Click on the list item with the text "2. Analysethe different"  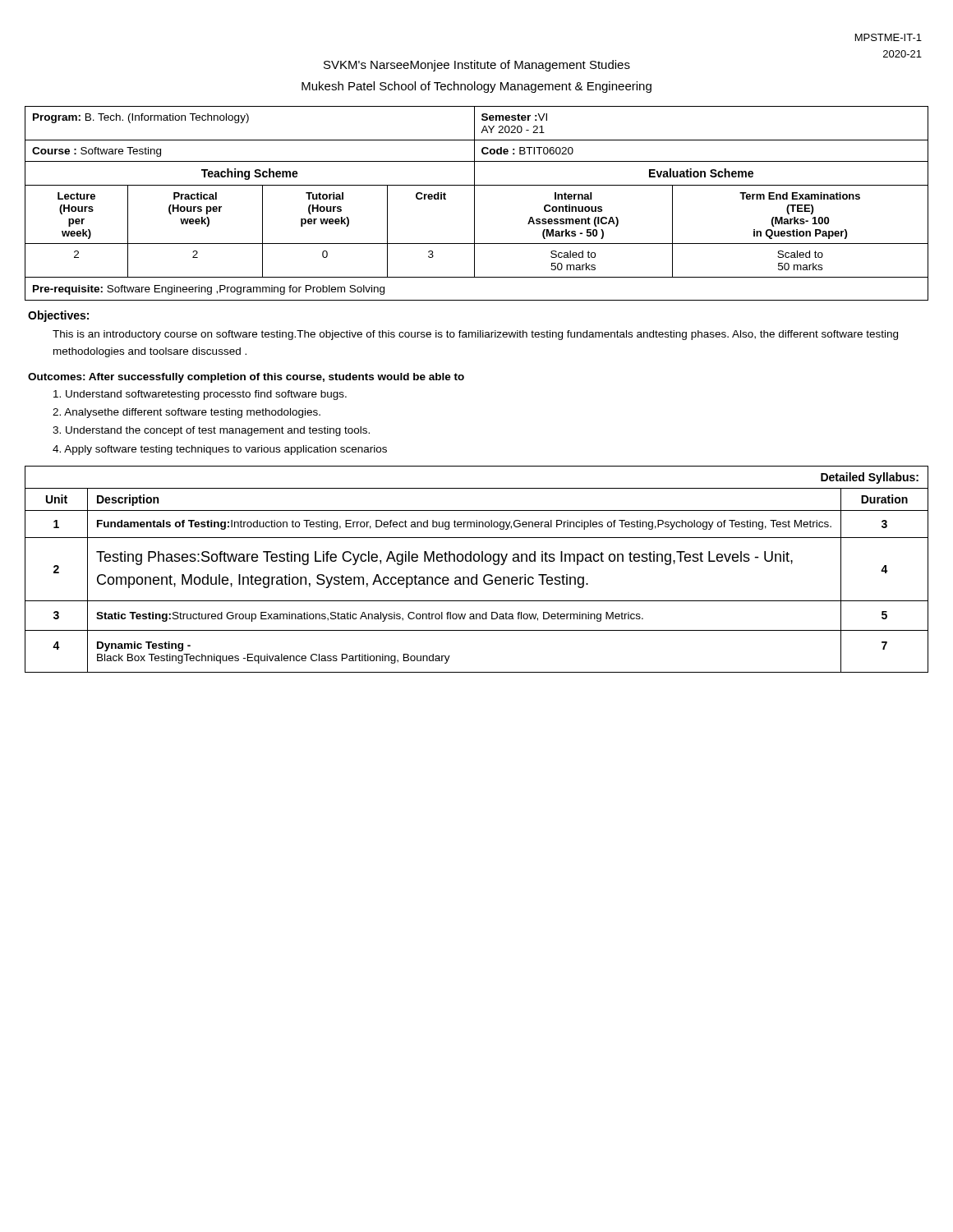point(187,412)
